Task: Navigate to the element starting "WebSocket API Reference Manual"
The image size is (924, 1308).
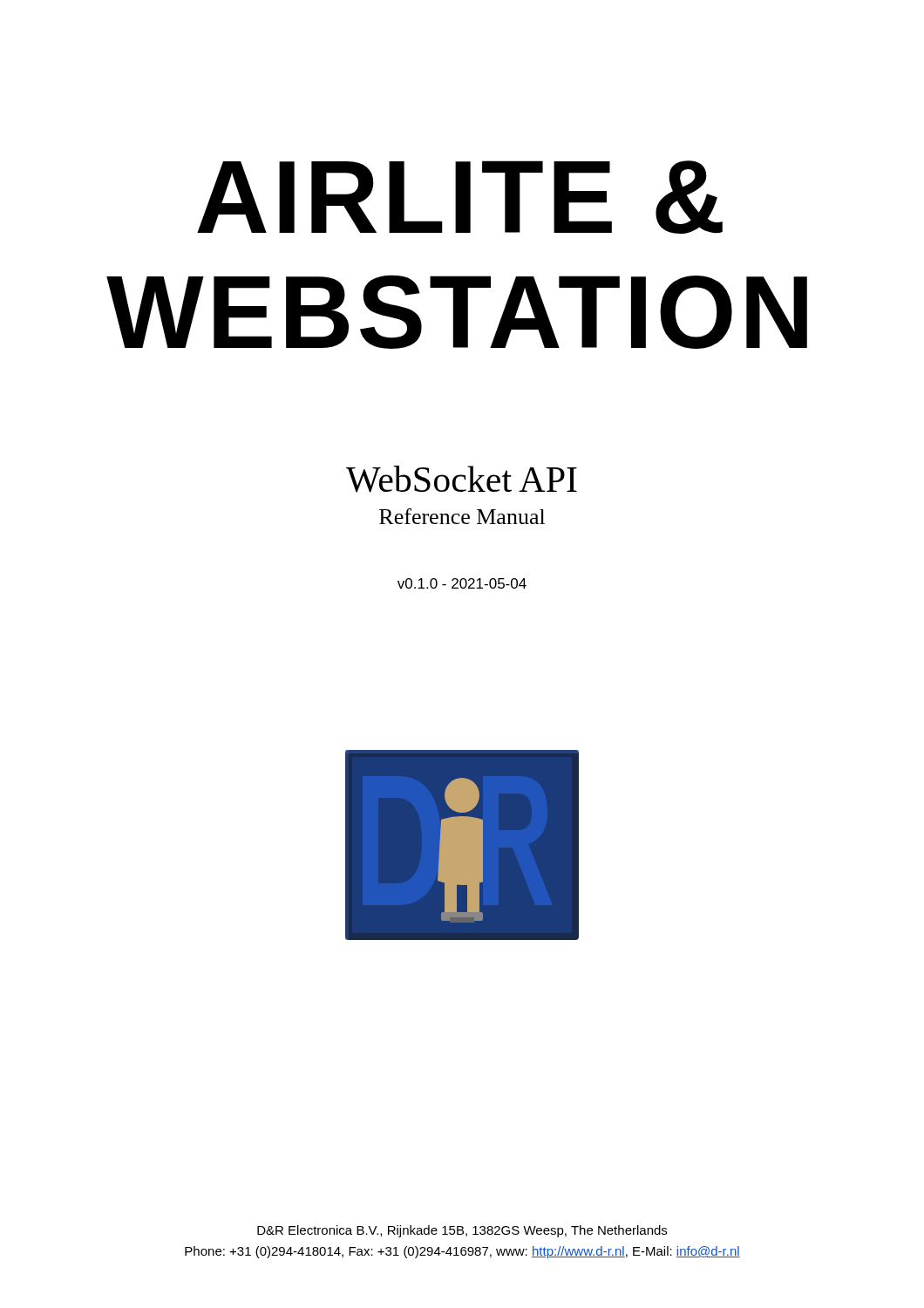Action: tap(462, 494)
